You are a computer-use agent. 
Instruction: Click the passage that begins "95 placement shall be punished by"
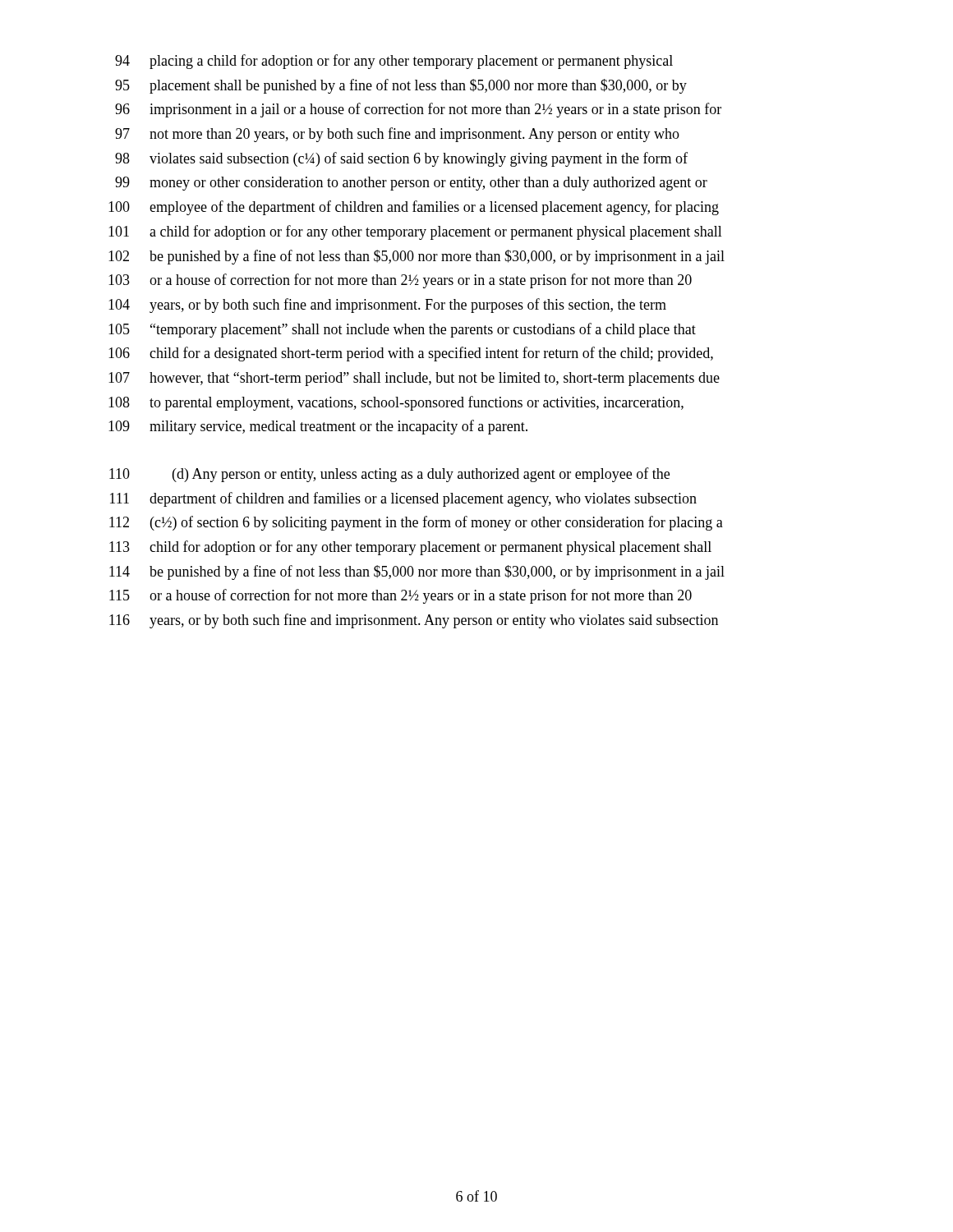[476, 86]
